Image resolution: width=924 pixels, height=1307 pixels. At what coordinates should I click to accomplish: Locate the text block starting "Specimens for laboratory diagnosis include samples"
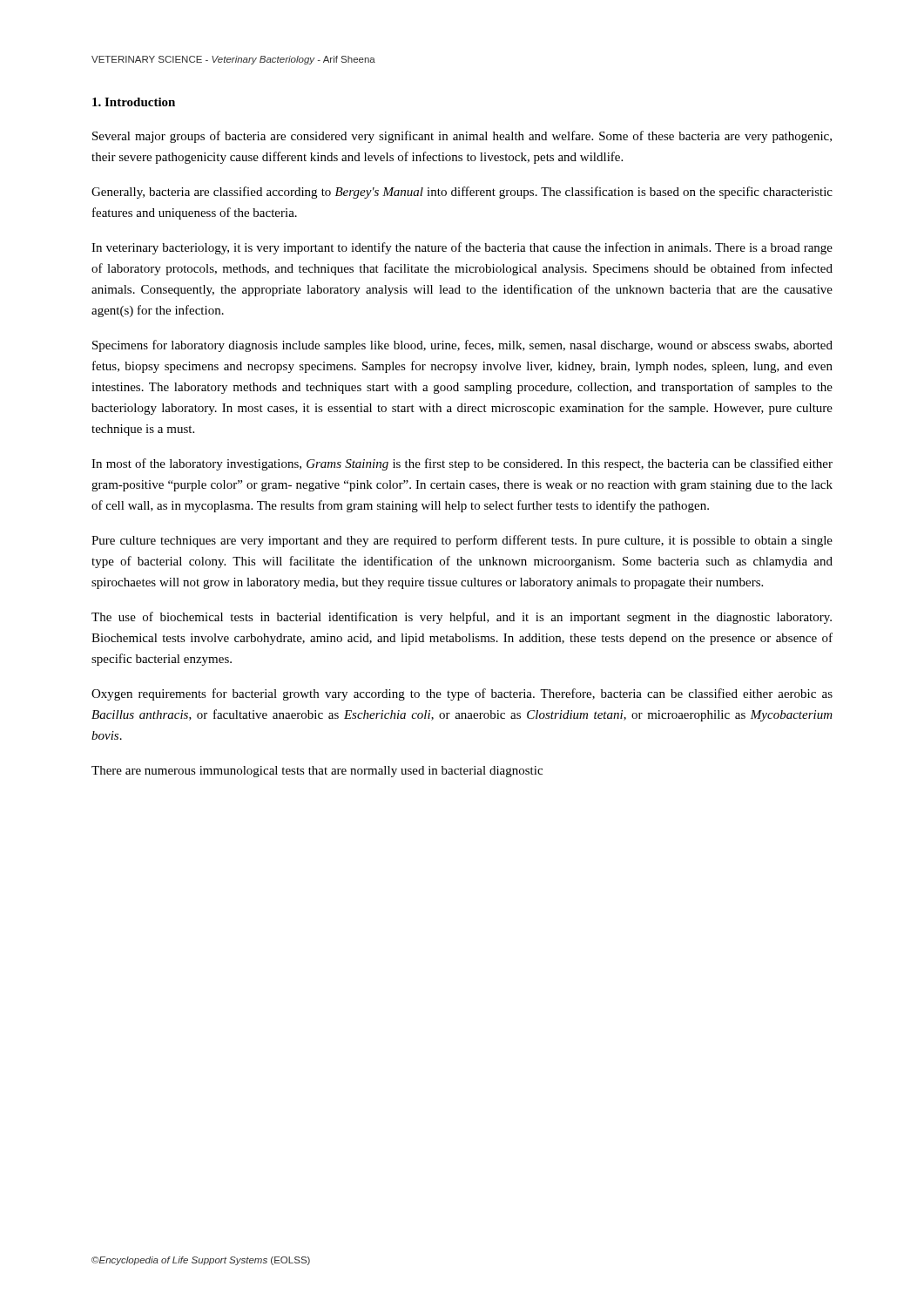pyautogui.click(x=462, y=386)
